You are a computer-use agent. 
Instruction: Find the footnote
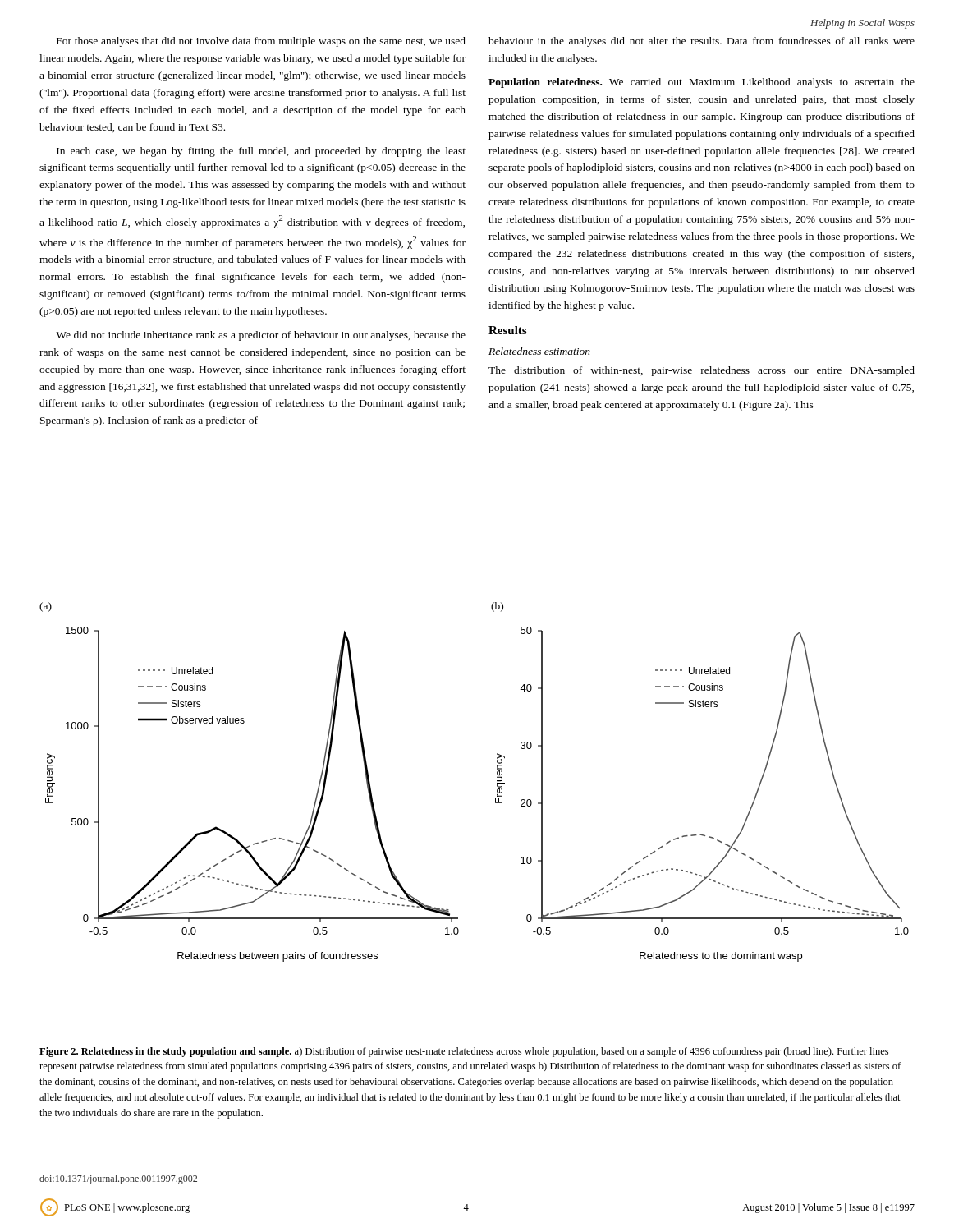(x=119, y=1179)
